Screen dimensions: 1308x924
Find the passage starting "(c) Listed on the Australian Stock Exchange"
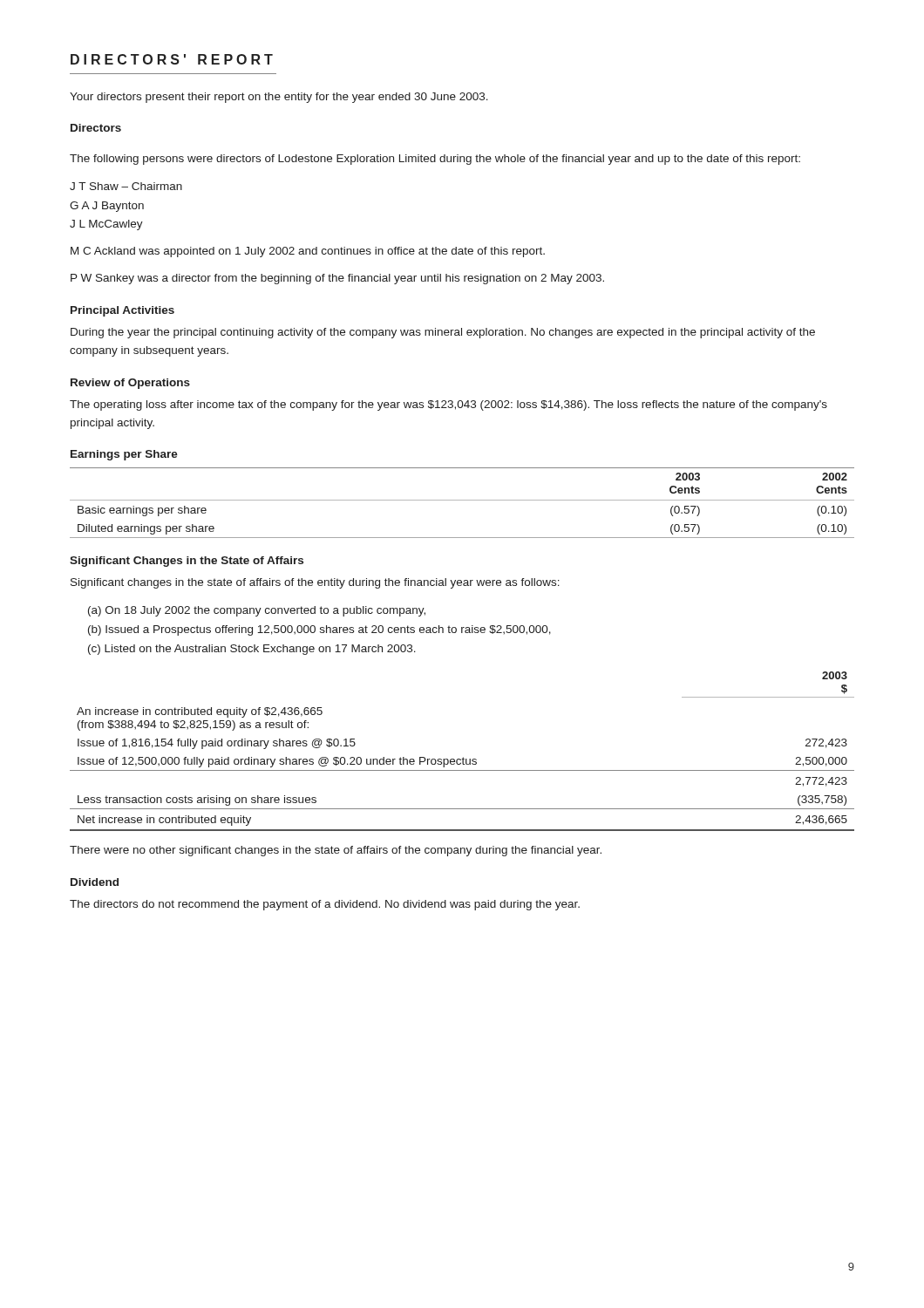click(252, 648)
